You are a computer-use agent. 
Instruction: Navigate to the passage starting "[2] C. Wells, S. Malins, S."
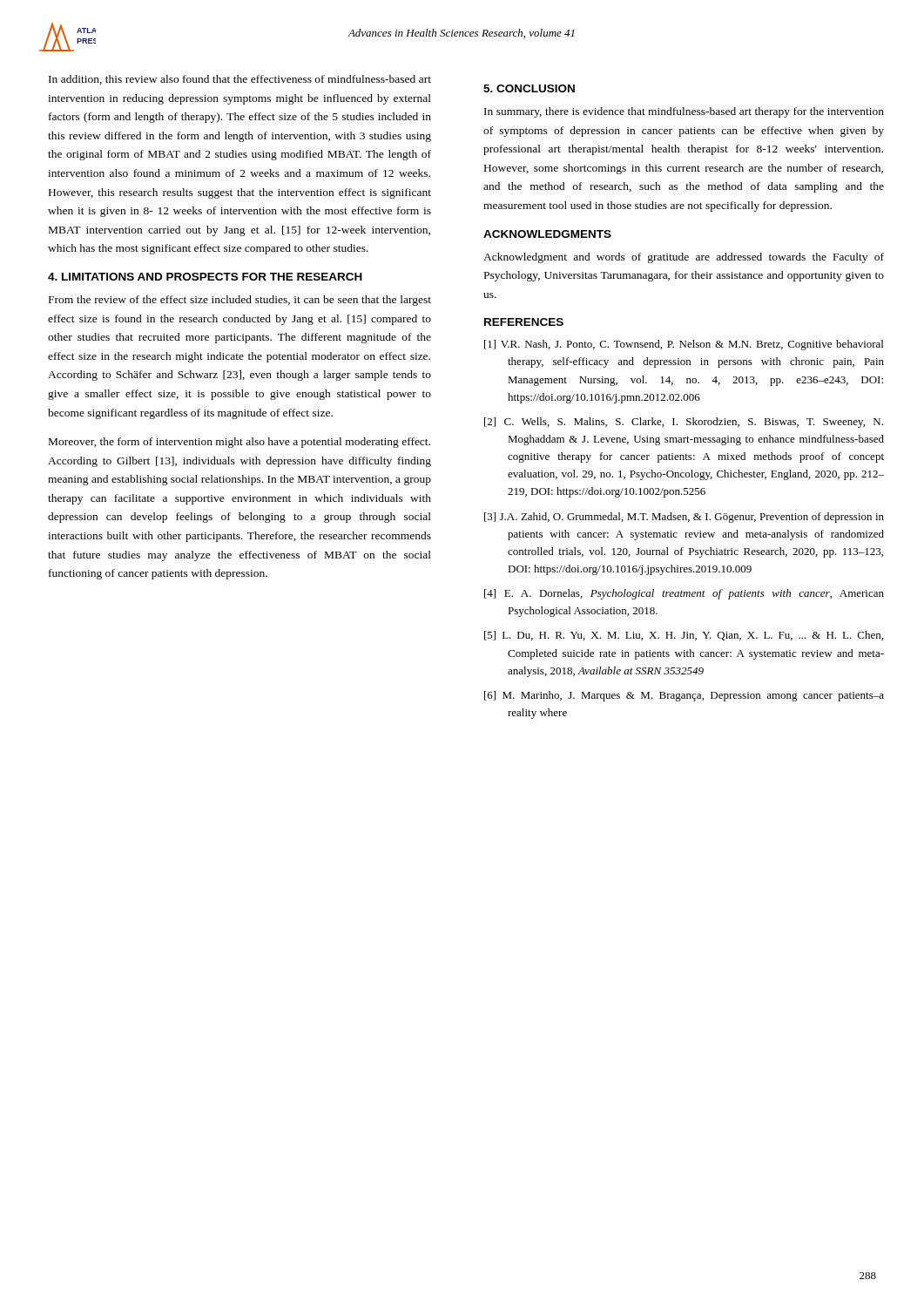point(684,456)
